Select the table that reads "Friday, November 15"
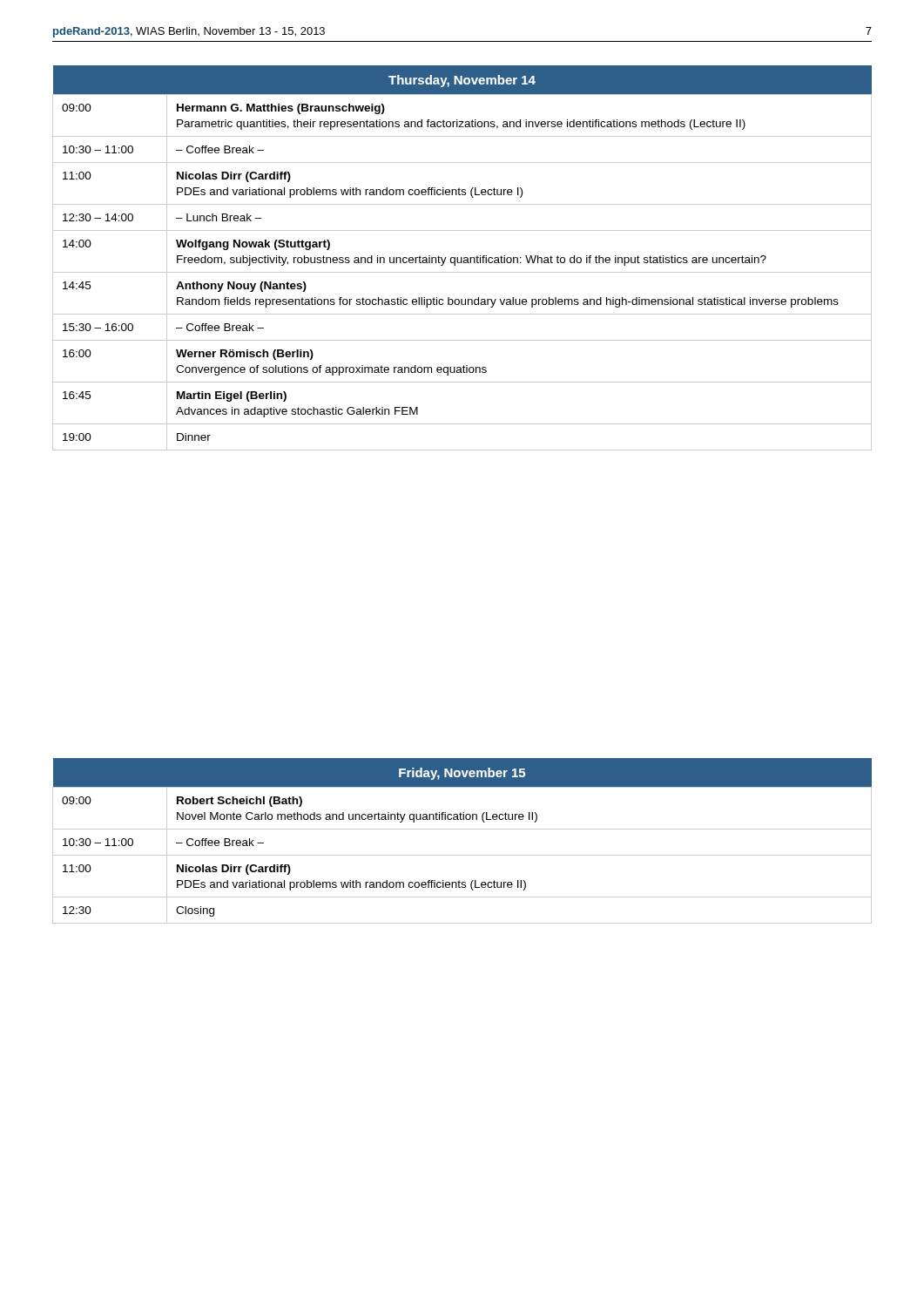The width and height of the screenshot is (924, 1307). (x=462, y=841)
